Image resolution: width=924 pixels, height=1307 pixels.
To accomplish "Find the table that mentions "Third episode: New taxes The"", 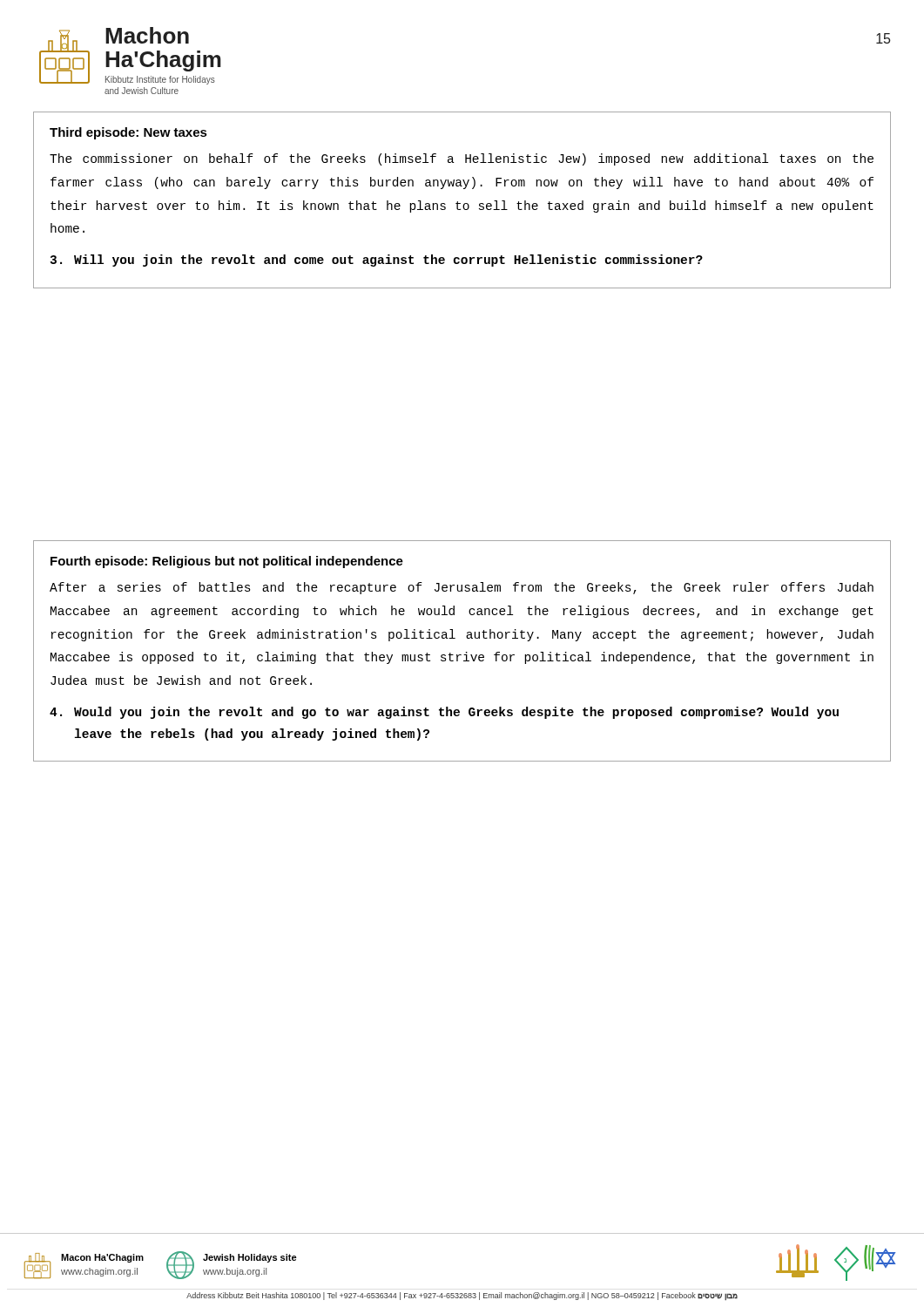I will pos(462,200).
